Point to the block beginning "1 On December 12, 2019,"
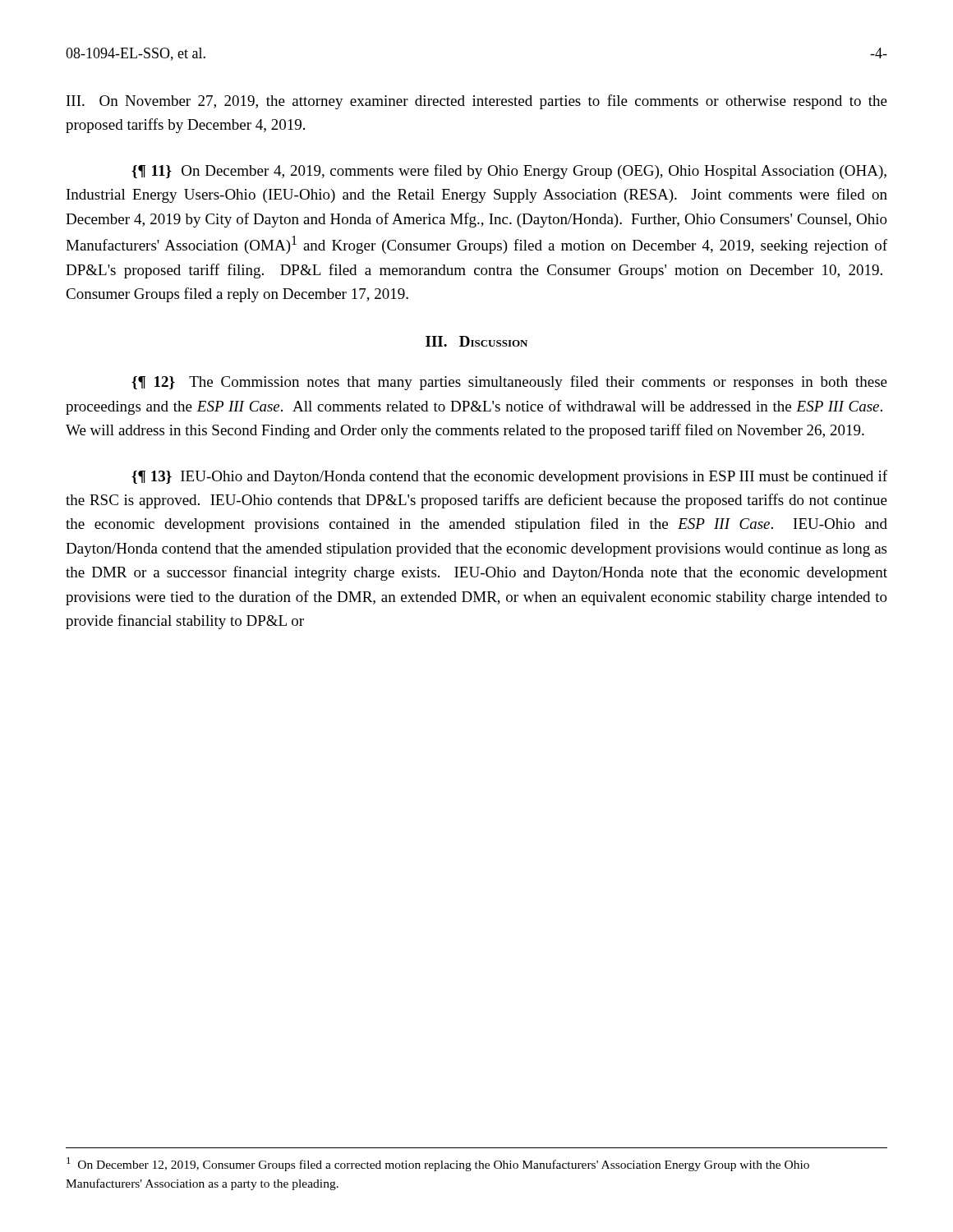Image resolution: width=953 pixels, height=1232 pixels. click(476, 1173)
